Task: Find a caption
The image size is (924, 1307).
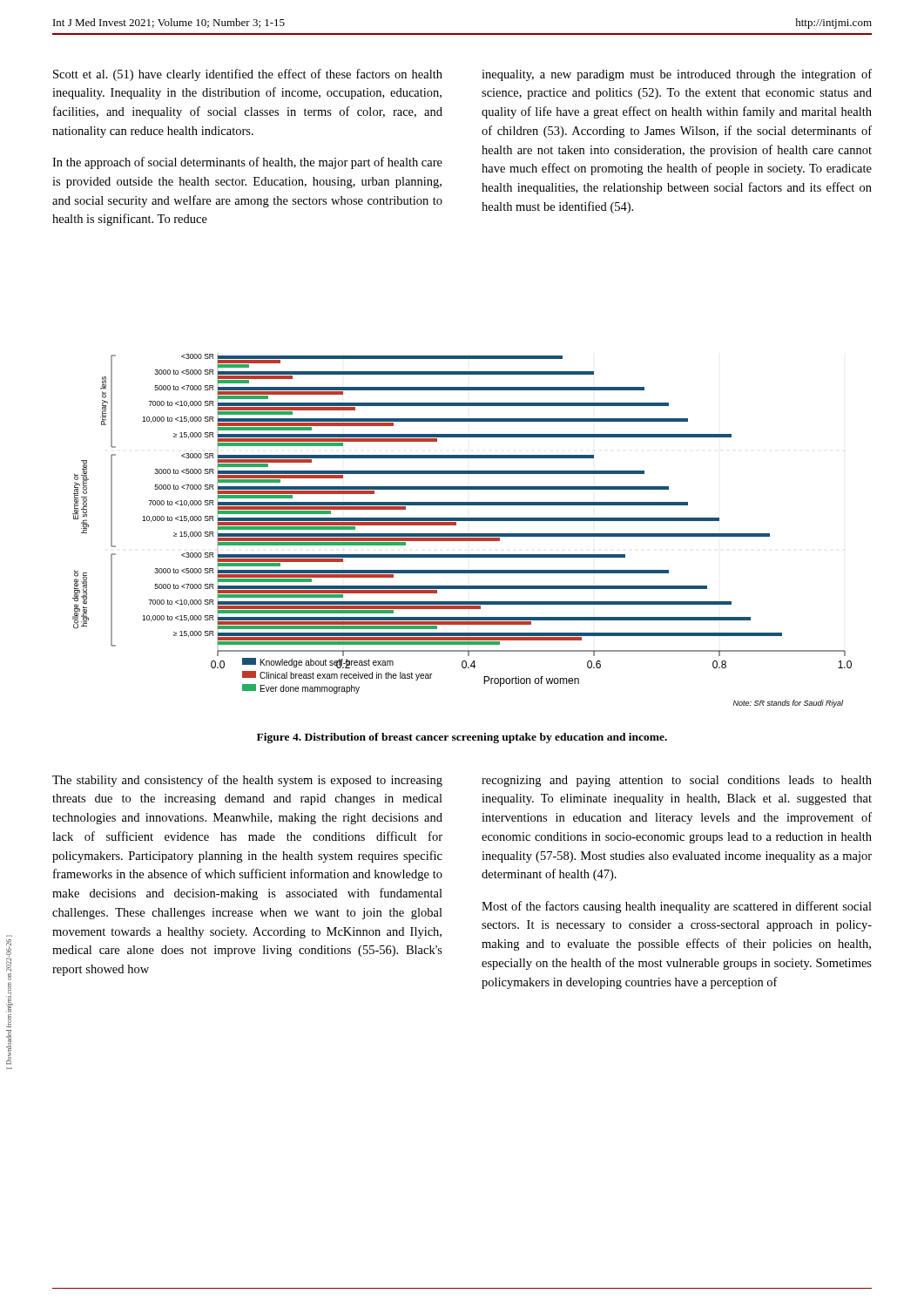Action: click(462, 737)
